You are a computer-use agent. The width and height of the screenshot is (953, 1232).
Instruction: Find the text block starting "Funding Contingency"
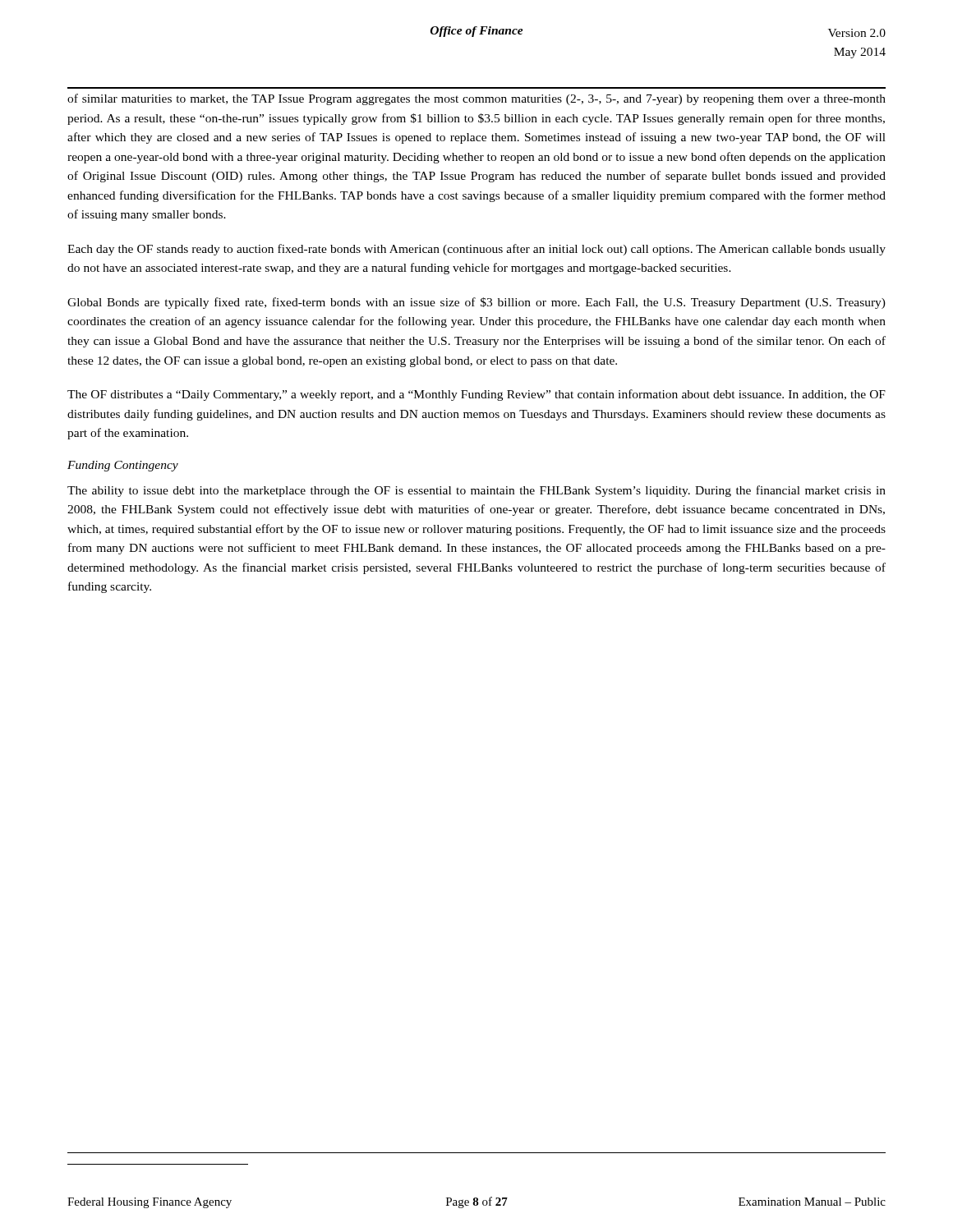point(123,464)
